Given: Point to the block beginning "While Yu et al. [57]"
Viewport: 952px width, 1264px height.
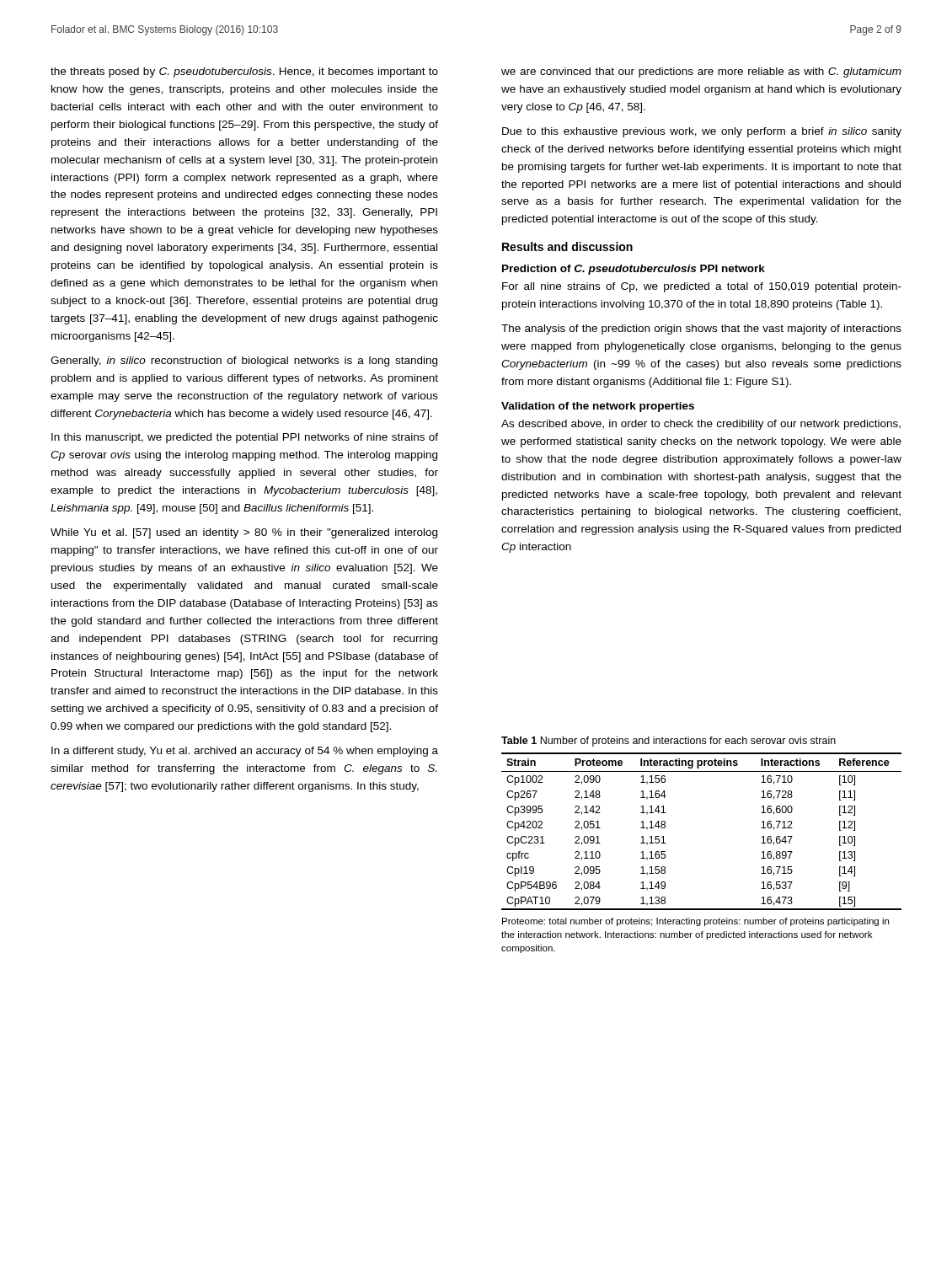Looking at the screenshot, I should tap(244, 630).
